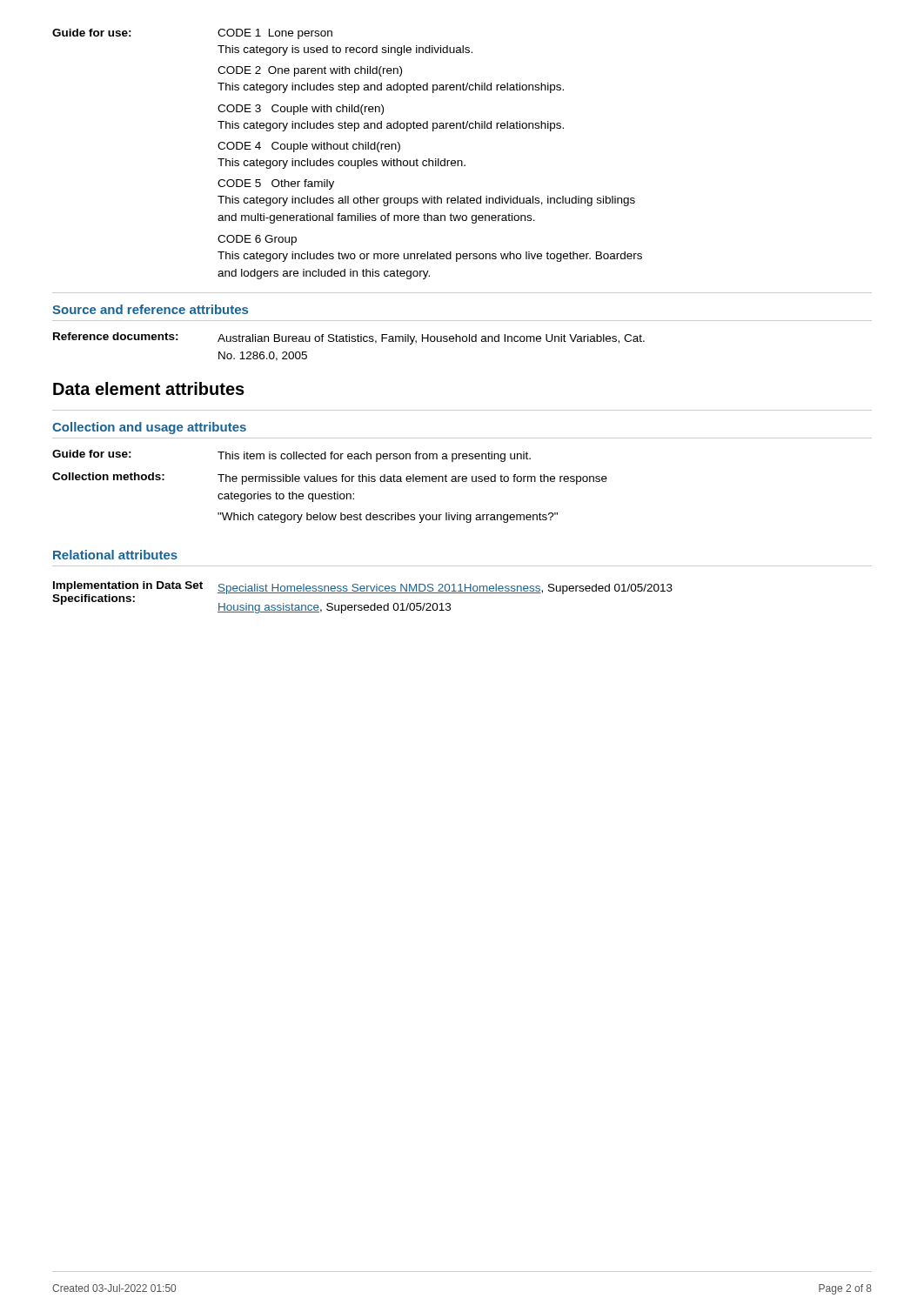Screen dimensions: 1305x924
Task: Click on the block starting "Guide for use: This item is collected for"
Action: (462, 486)
